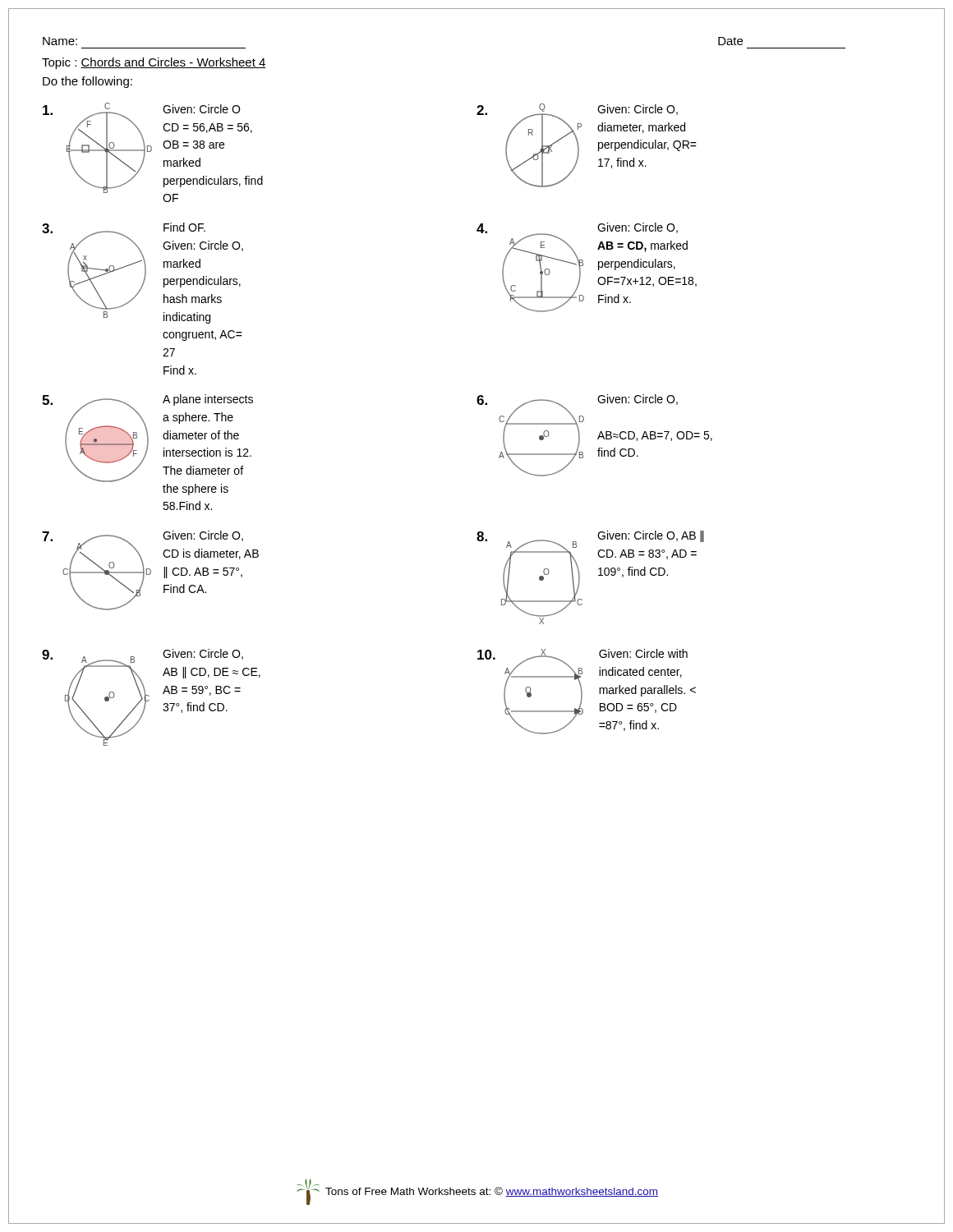The width and height of the screenshot is (953, 1232).
Task: Point to the block starting "8. X A B D C O"
Action: 591,580
